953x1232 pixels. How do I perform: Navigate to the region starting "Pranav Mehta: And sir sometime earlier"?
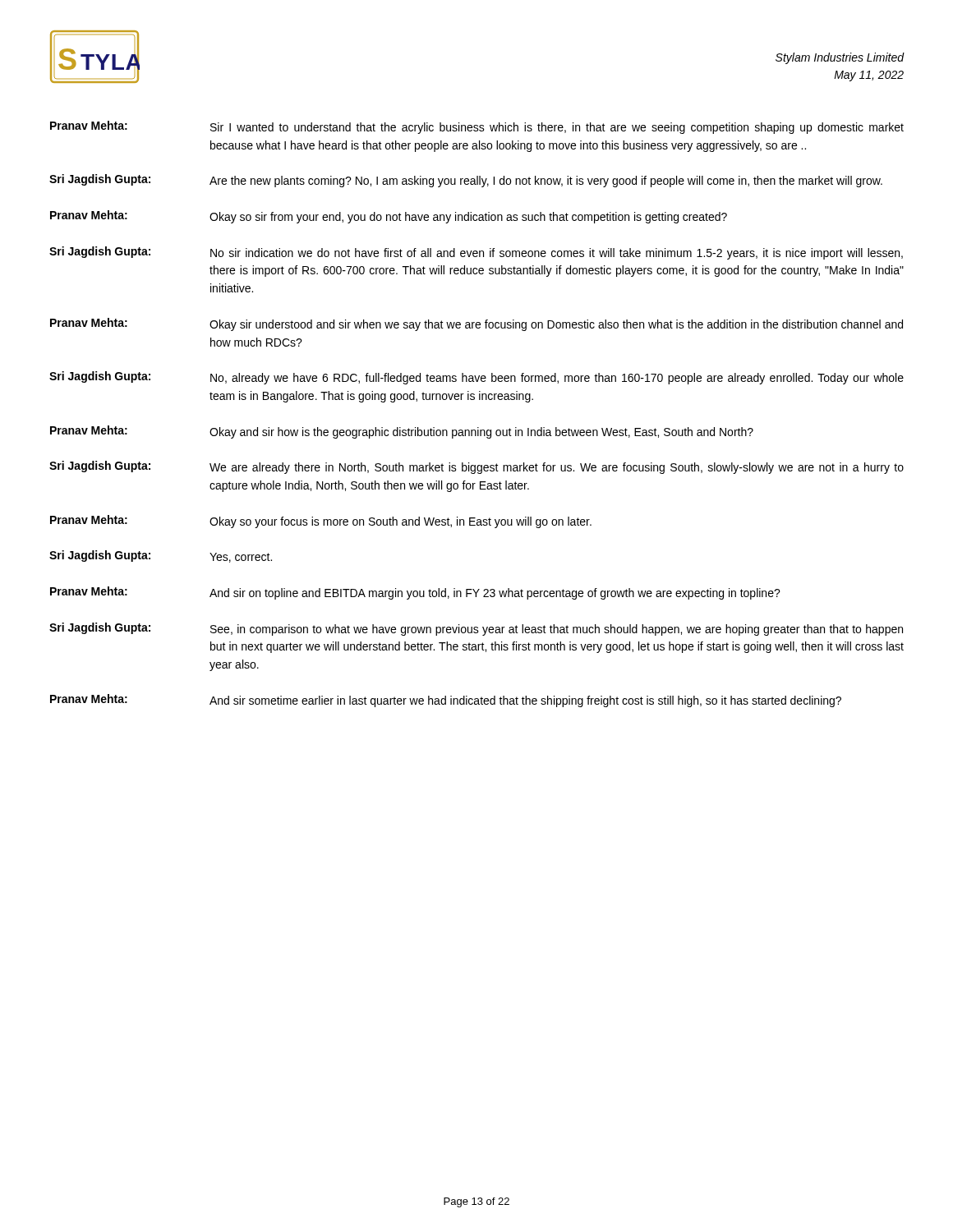click(x=476, y=701)
